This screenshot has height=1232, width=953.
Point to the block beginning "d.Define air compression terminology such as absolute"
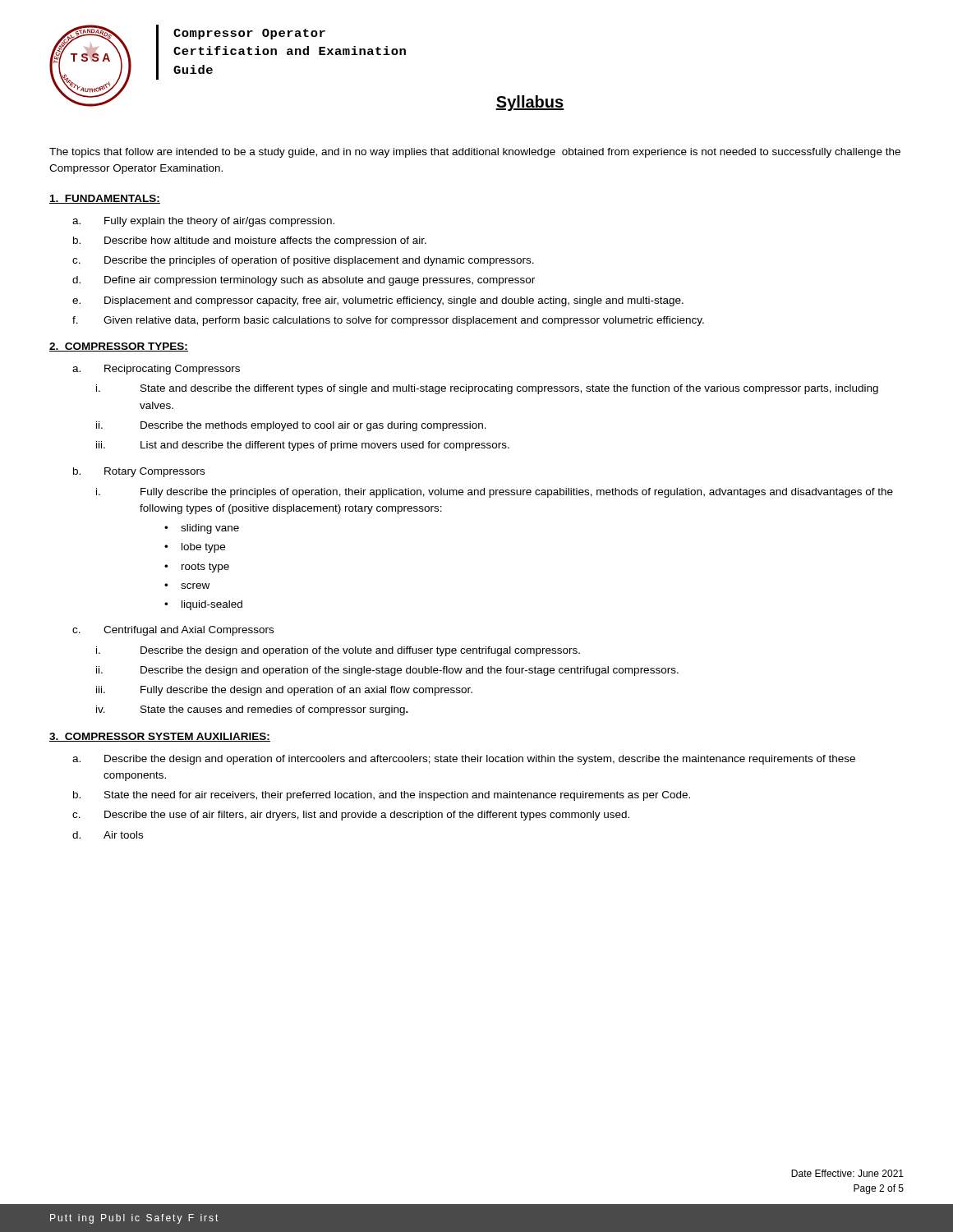click(x=476, y=280)
